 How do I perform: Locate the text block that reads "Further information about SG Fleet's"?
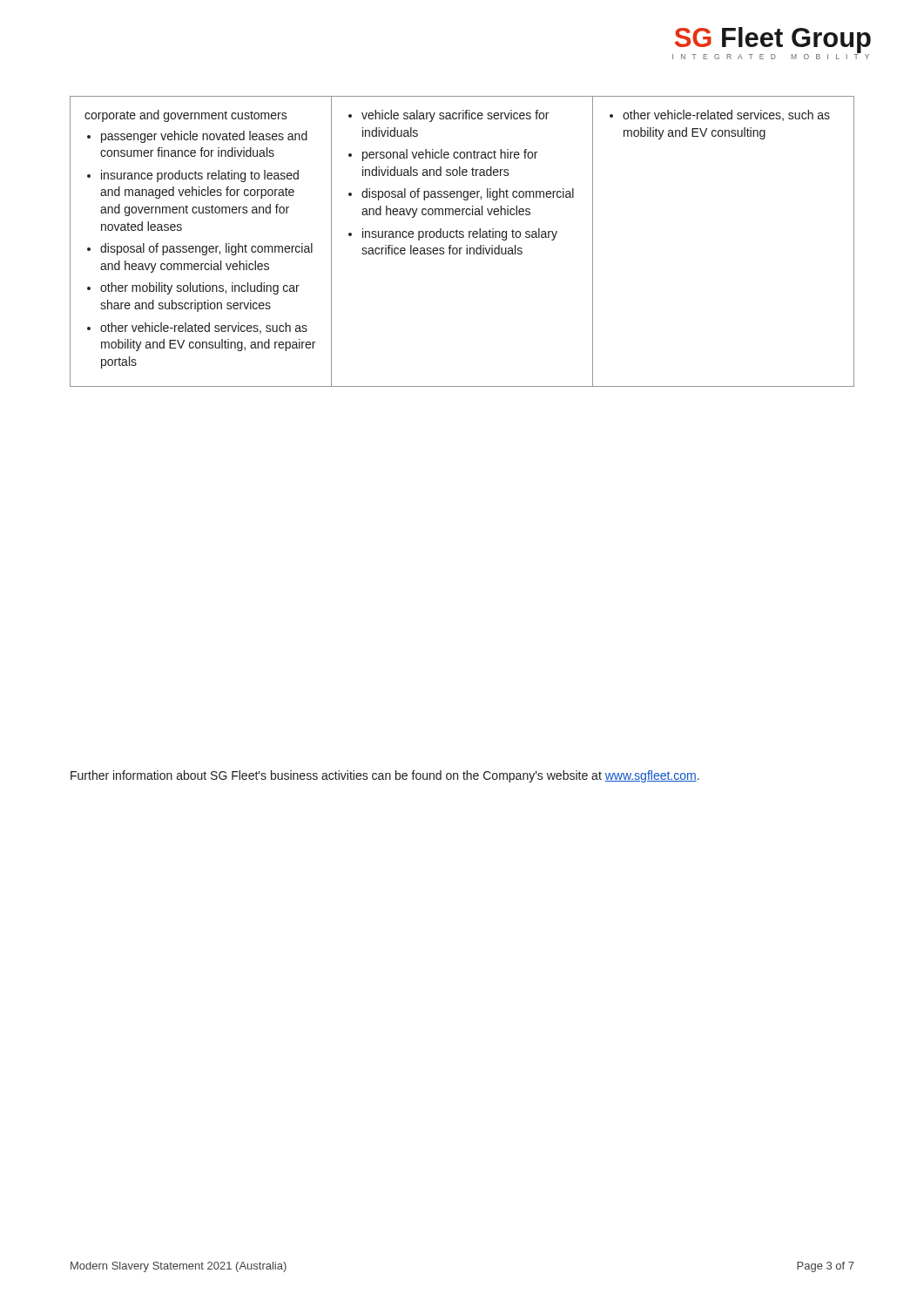click(x=385, y=776)
